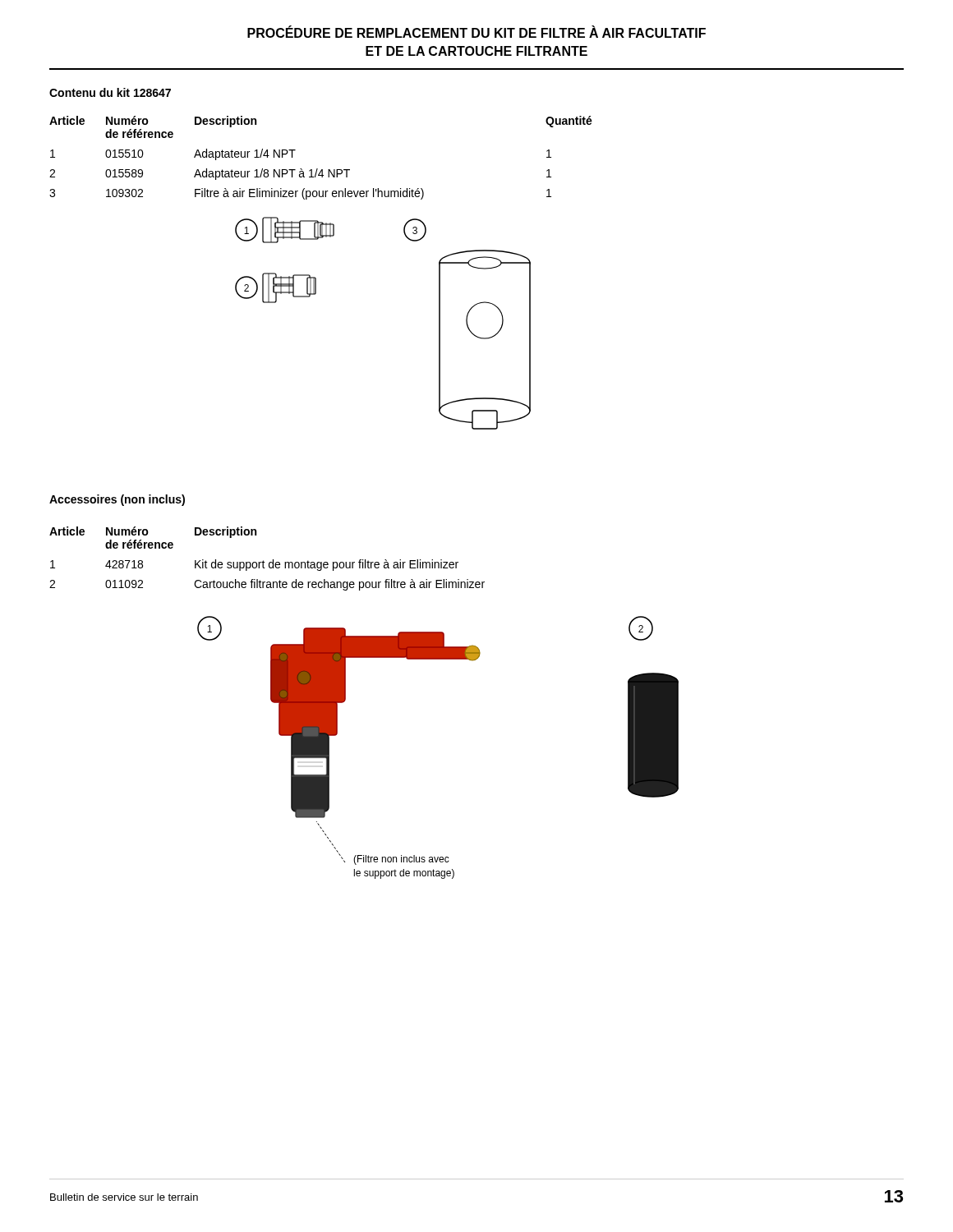Click on the region starting "PROCÉDURE DE REMPLACEMENT DU KIT DE"
The image size is (953, 1232).
476,43
